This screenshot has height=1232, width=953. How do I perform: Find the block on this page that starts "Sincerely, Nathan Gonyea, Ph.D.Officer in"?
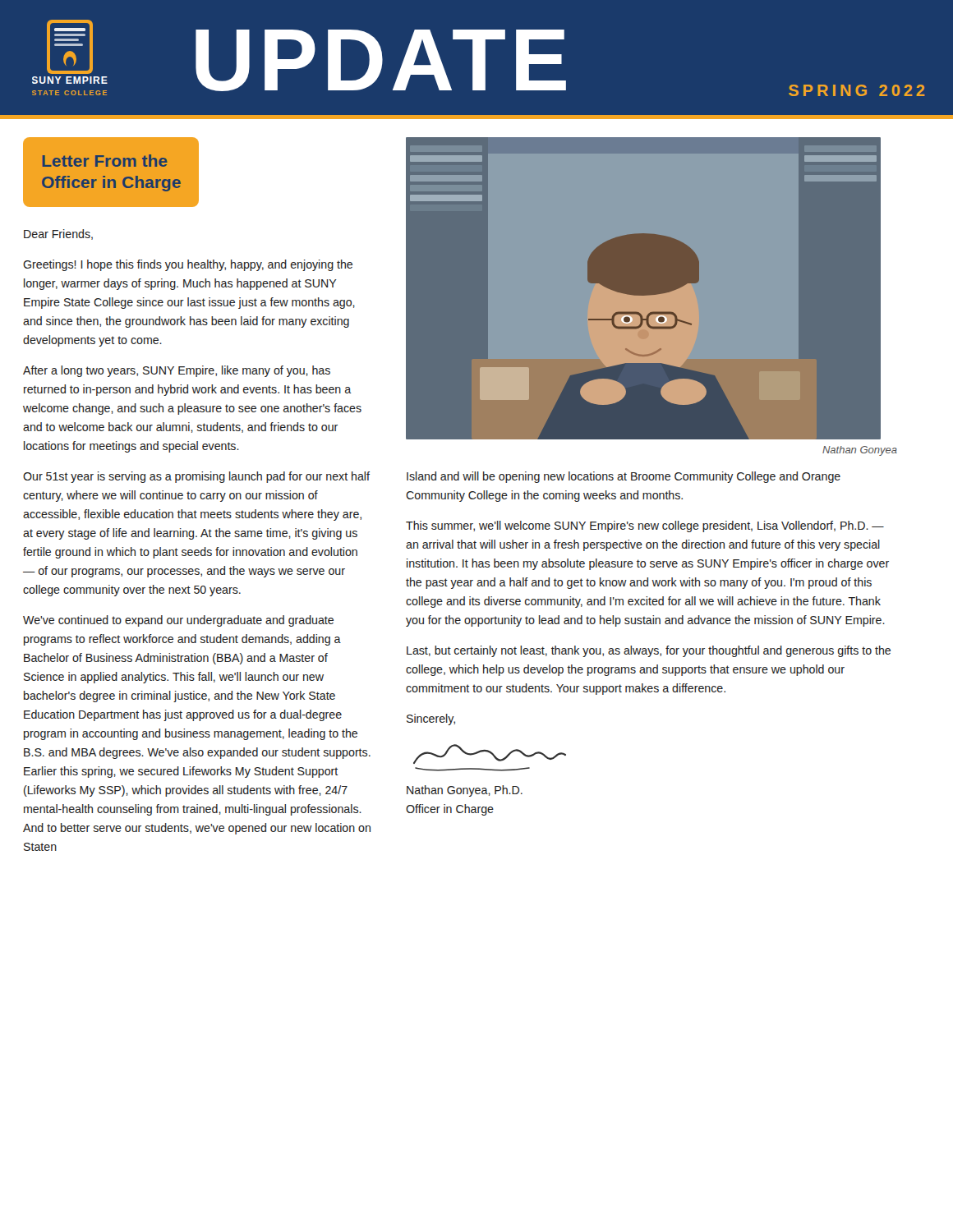[x=431, y=719]
